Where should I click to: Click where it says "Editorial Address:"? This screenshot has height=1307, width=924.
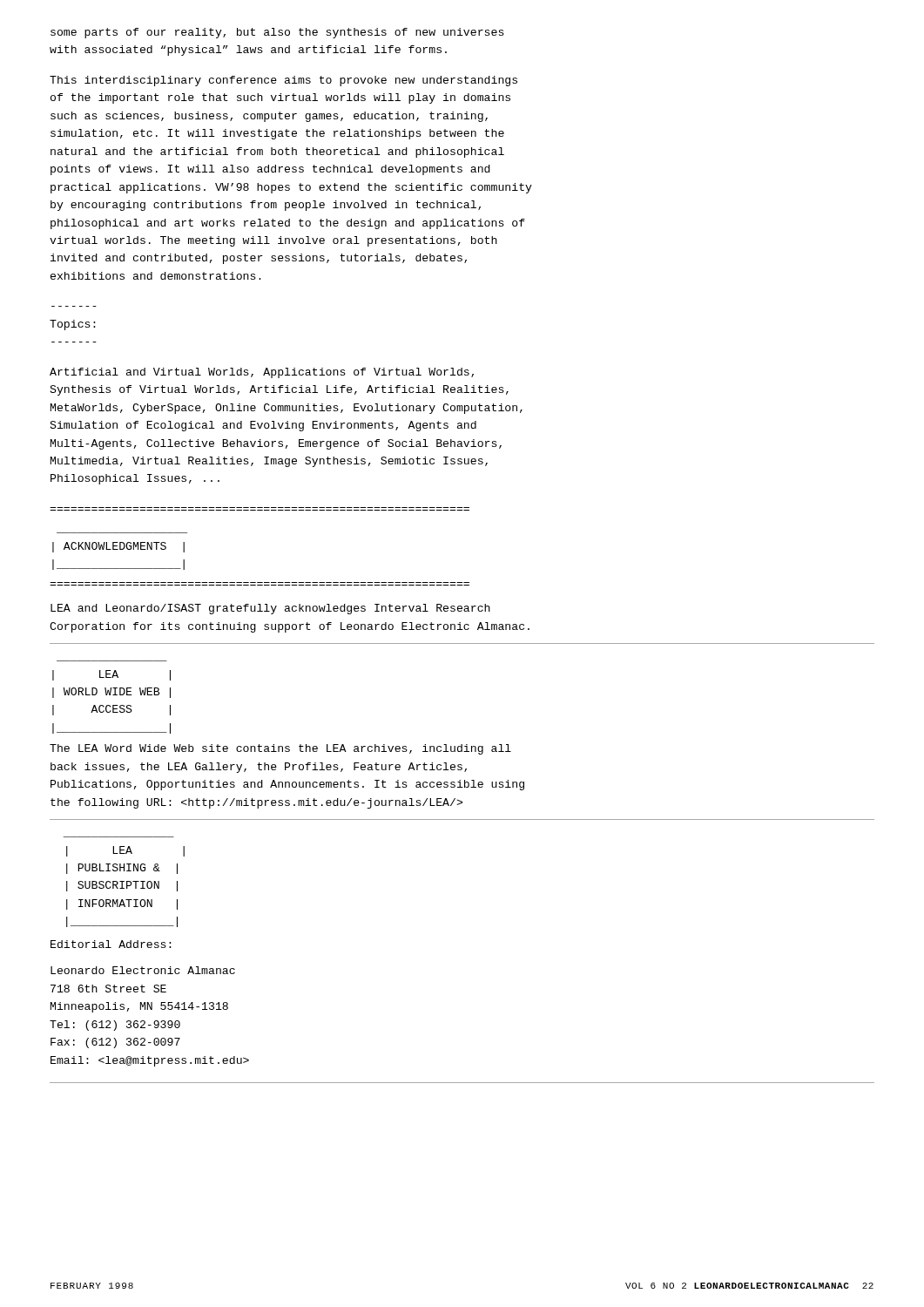(112, 945)
